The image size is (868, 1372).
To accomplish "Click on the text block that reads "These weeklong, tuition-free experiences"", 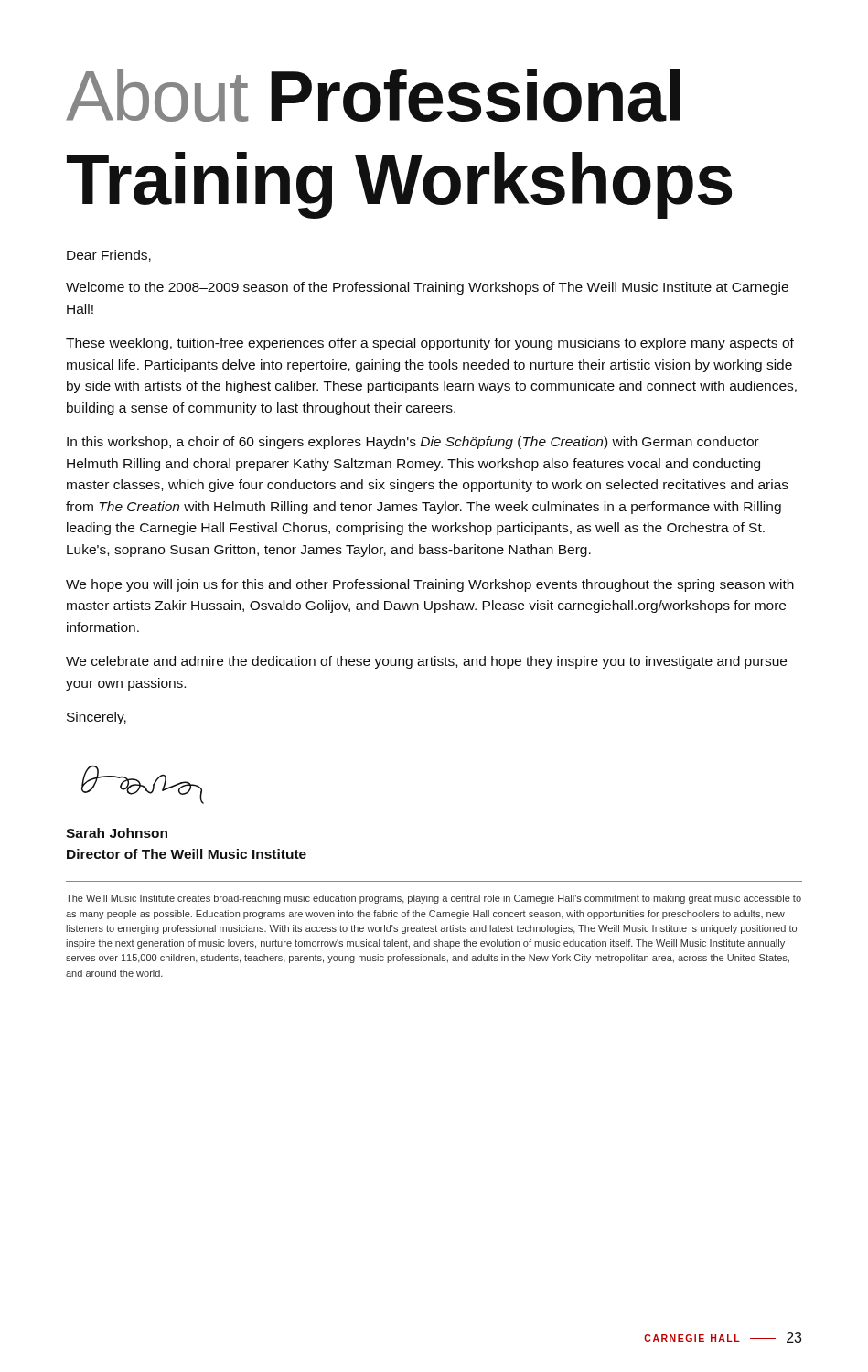I will click(x=432, y=375).
